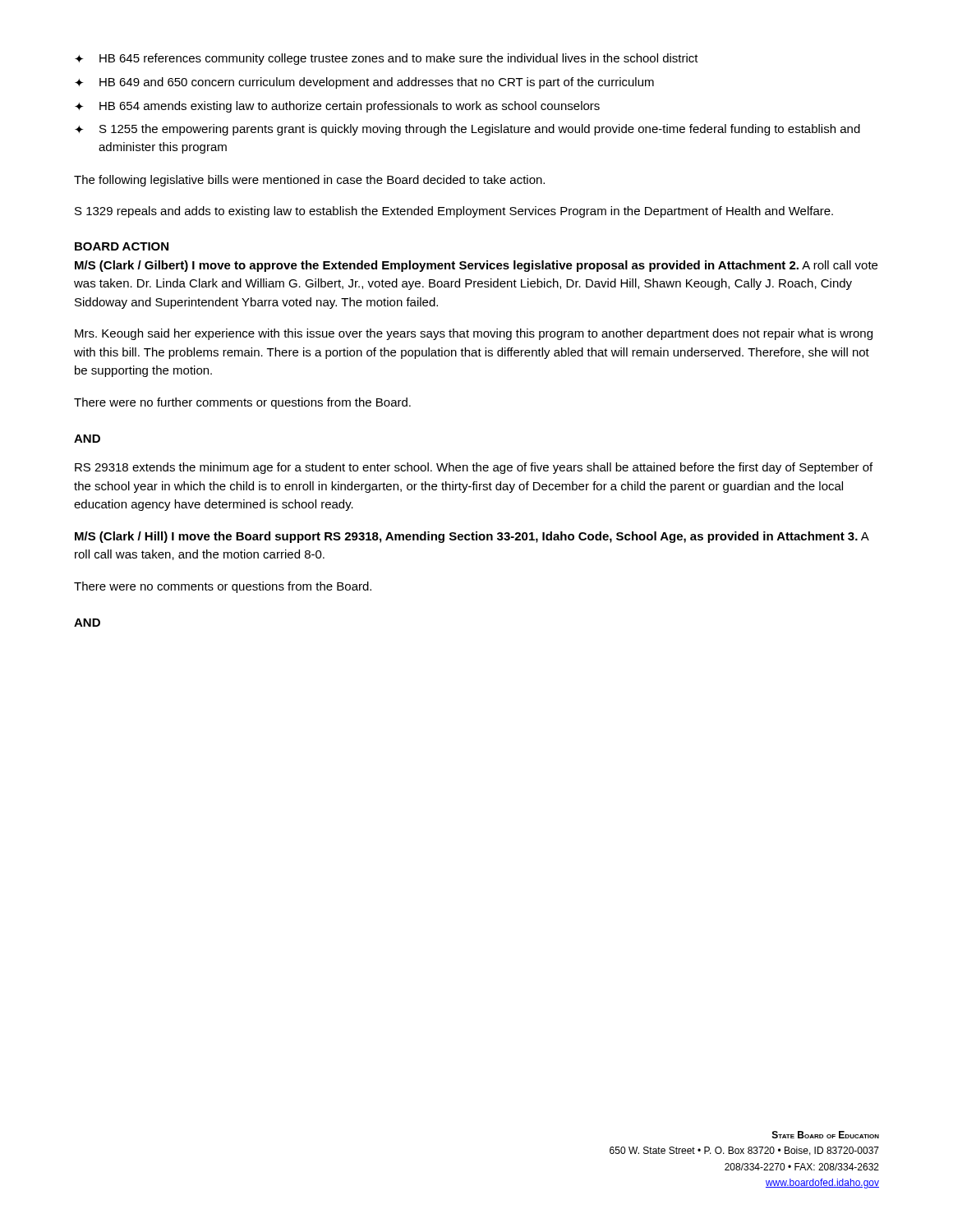
Task: Click on the element starting "RS 29318 extends the minimum age for"
Action: tap(473, 486)
